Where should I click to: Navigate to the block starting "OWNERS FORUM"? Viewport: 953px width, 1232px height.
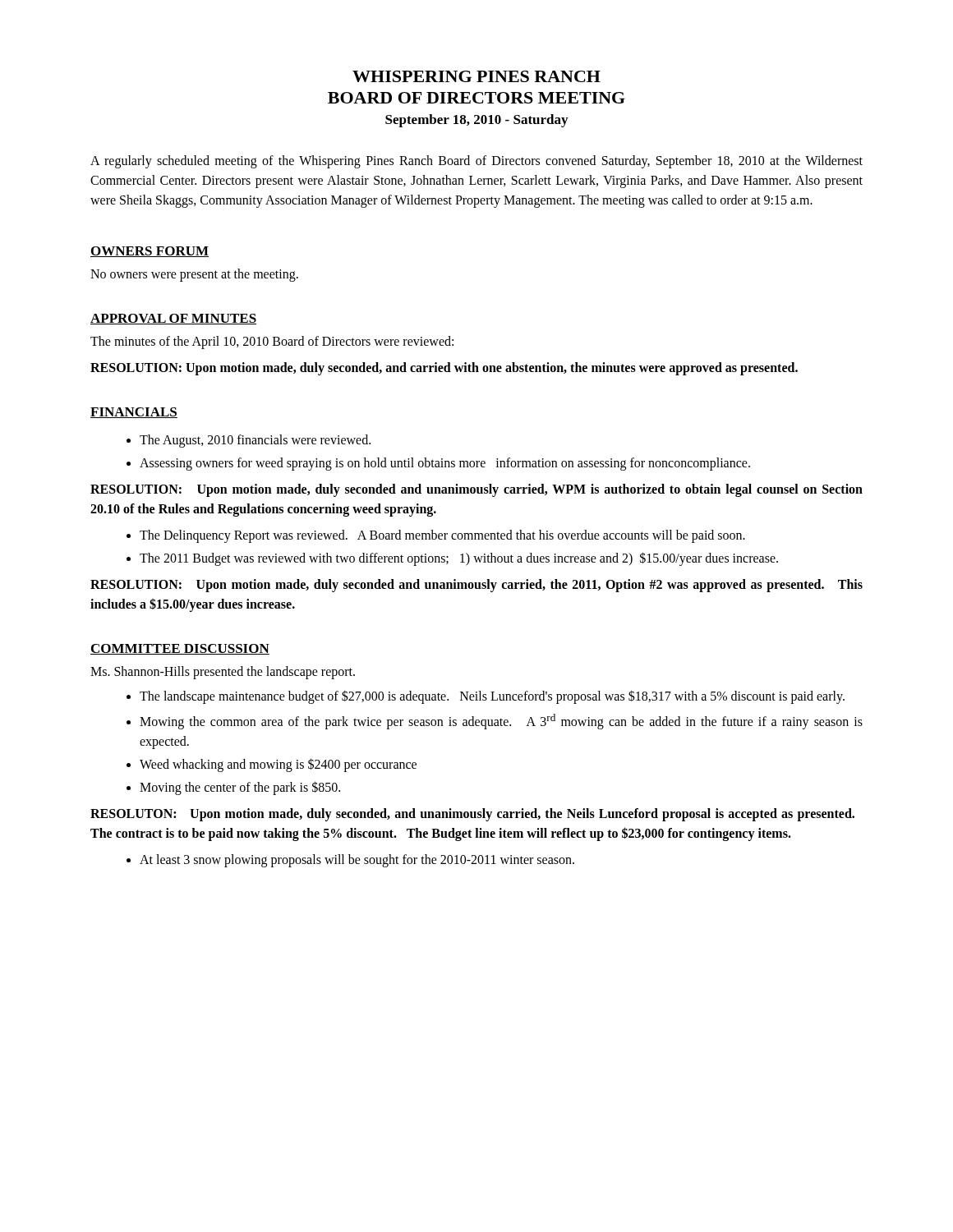[x=150, y=251]
